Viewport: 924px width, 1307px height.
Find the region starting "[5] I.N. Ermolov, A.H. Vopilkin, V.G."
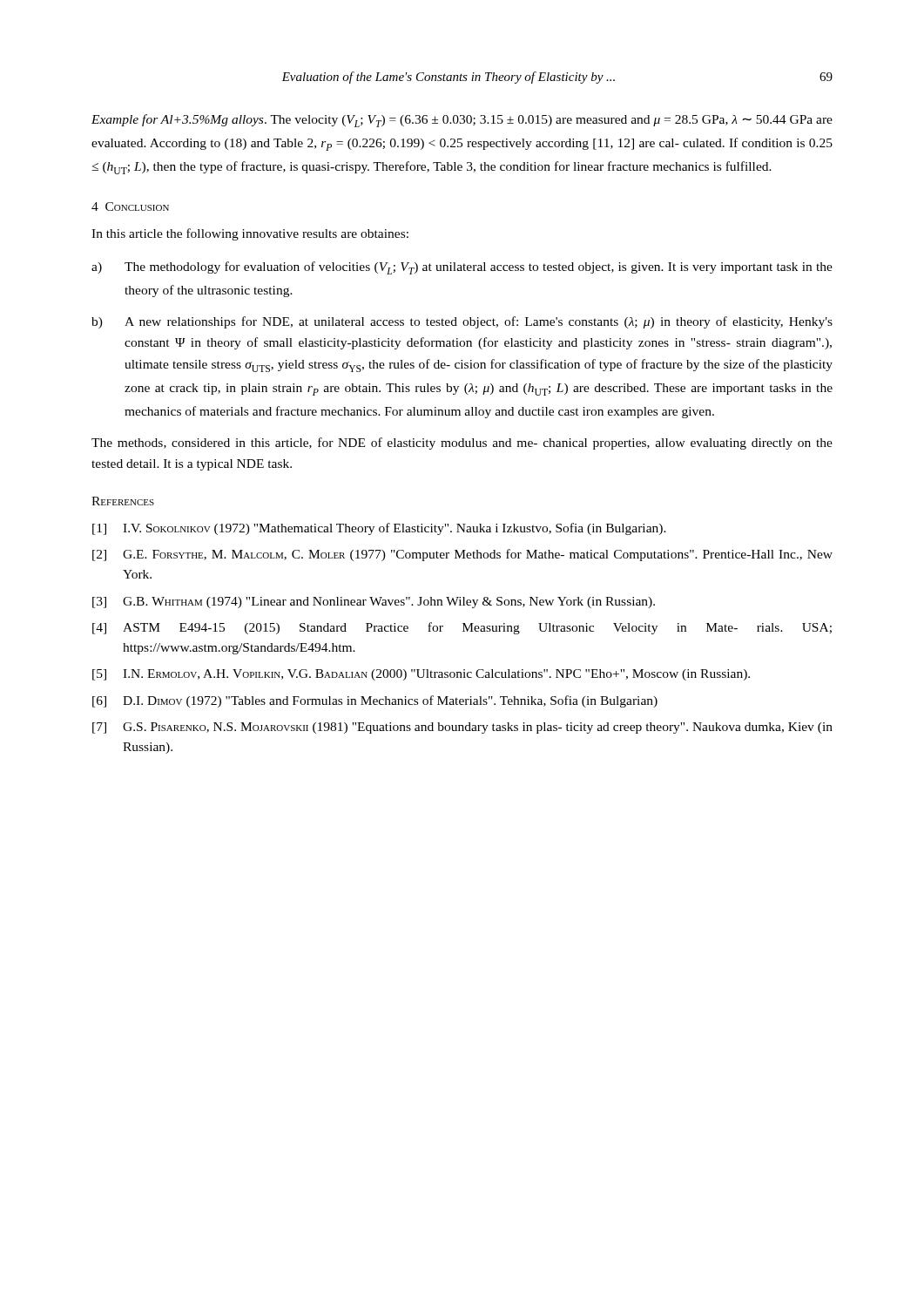[462, 673]
